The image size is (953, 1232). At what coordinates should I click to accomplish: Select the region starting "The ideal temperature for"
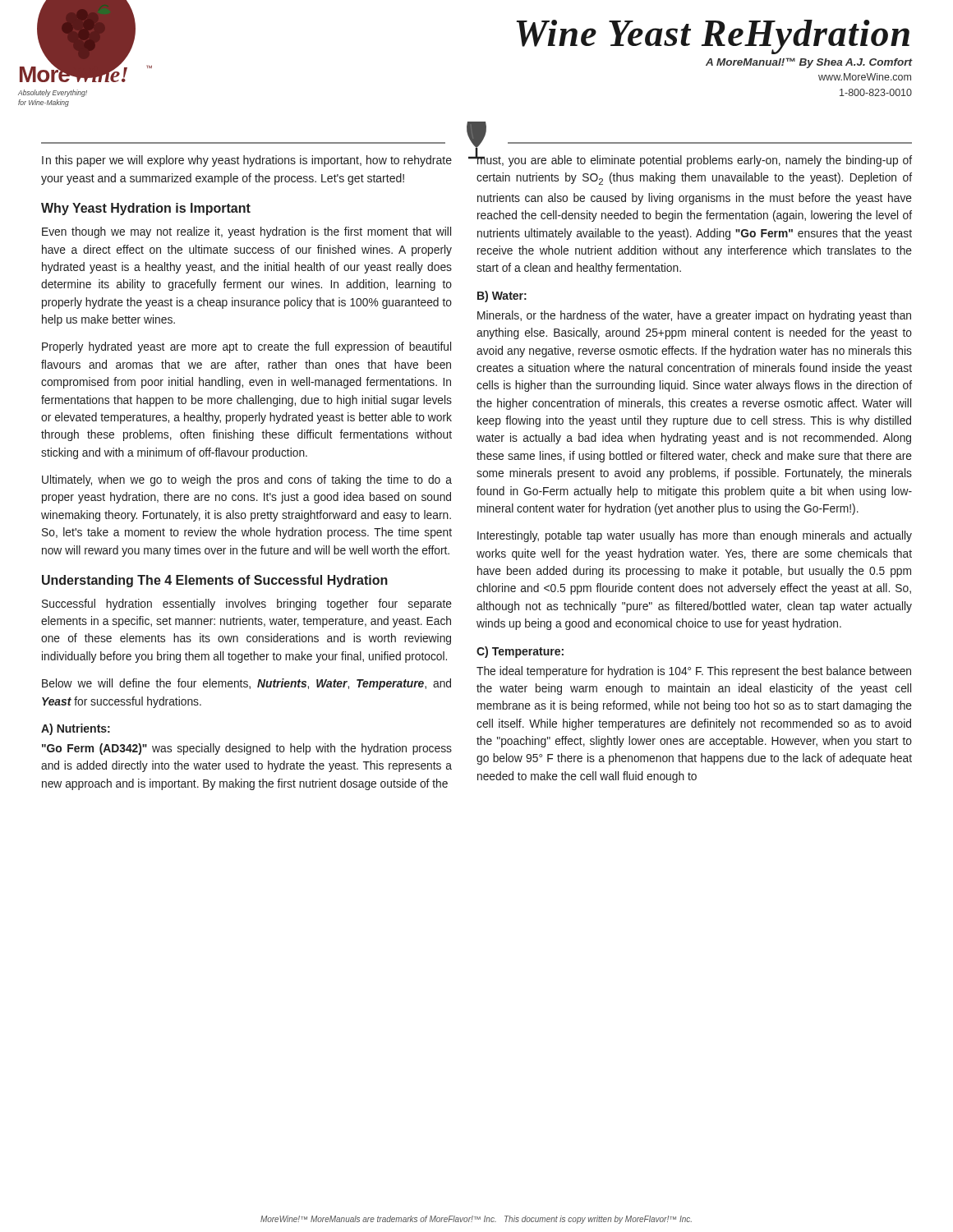(x=694, y=724)
